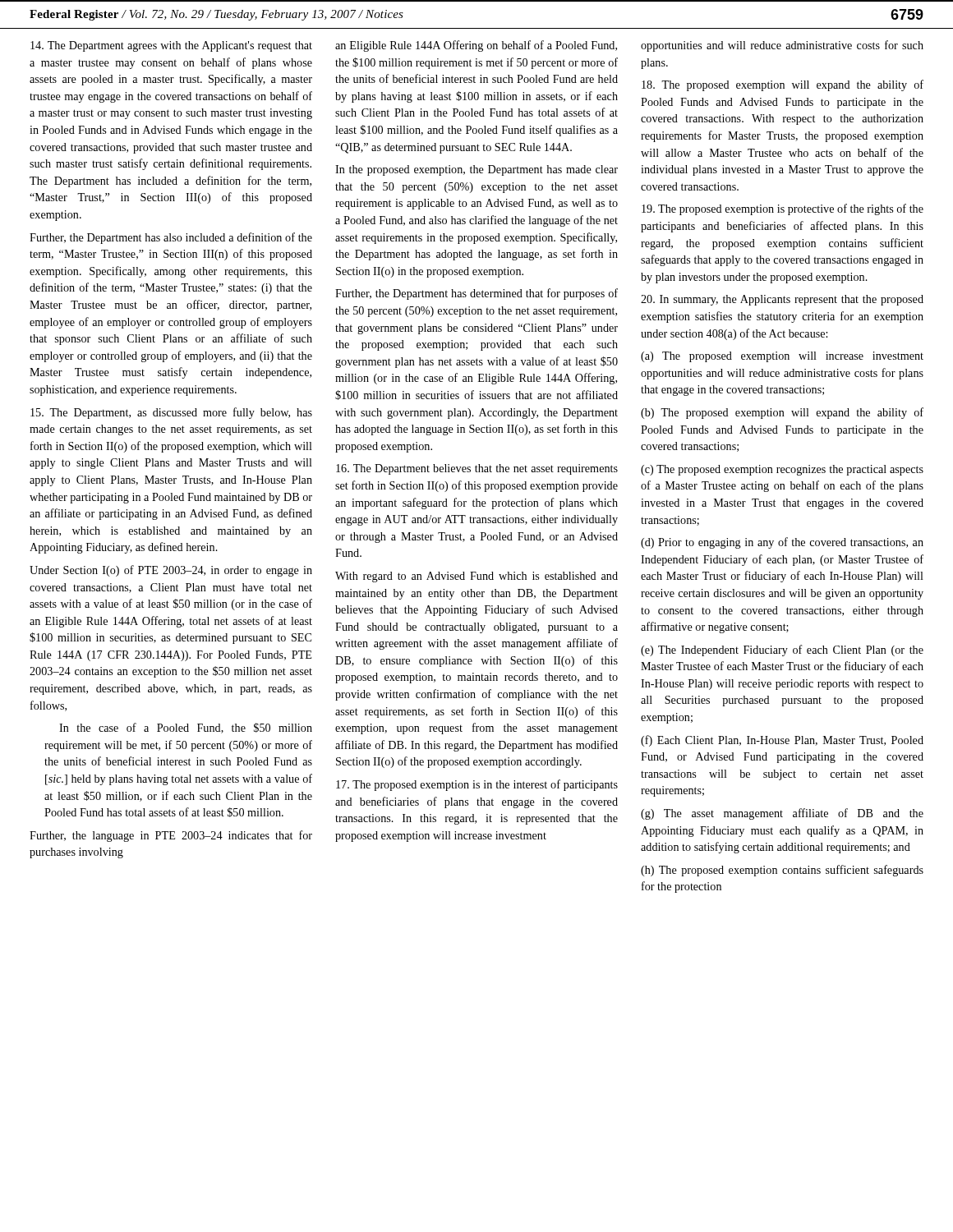This screenshot has width=953, height=1232.
Task: Select the text block with the text "In the proposed exemption, the Department has"
Action: pyautogui.click(x=476, y=220)
